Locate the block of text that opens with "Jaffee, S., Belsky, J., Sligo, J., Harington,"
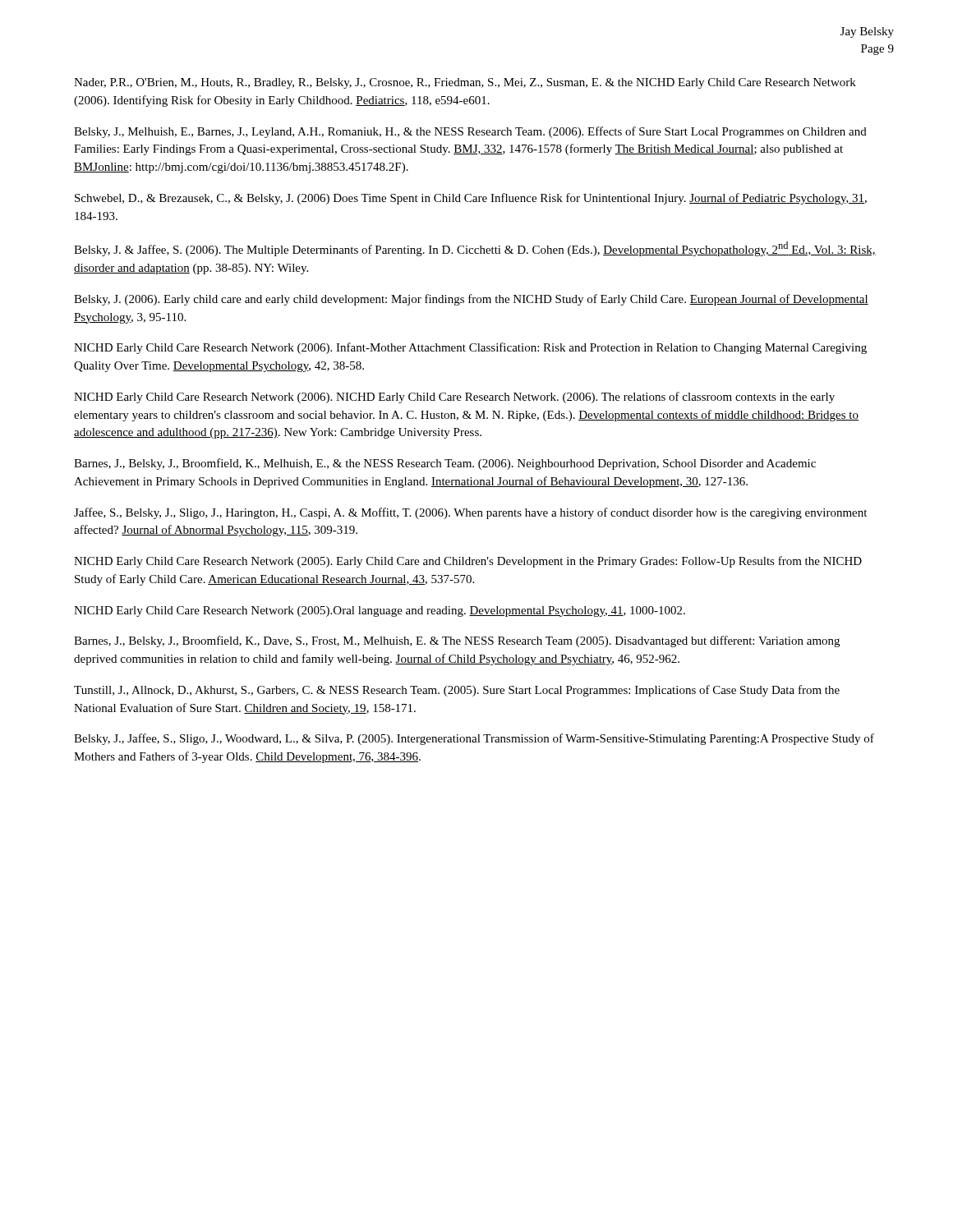Viewport: 953px width, 1232px height. (470, 521)
